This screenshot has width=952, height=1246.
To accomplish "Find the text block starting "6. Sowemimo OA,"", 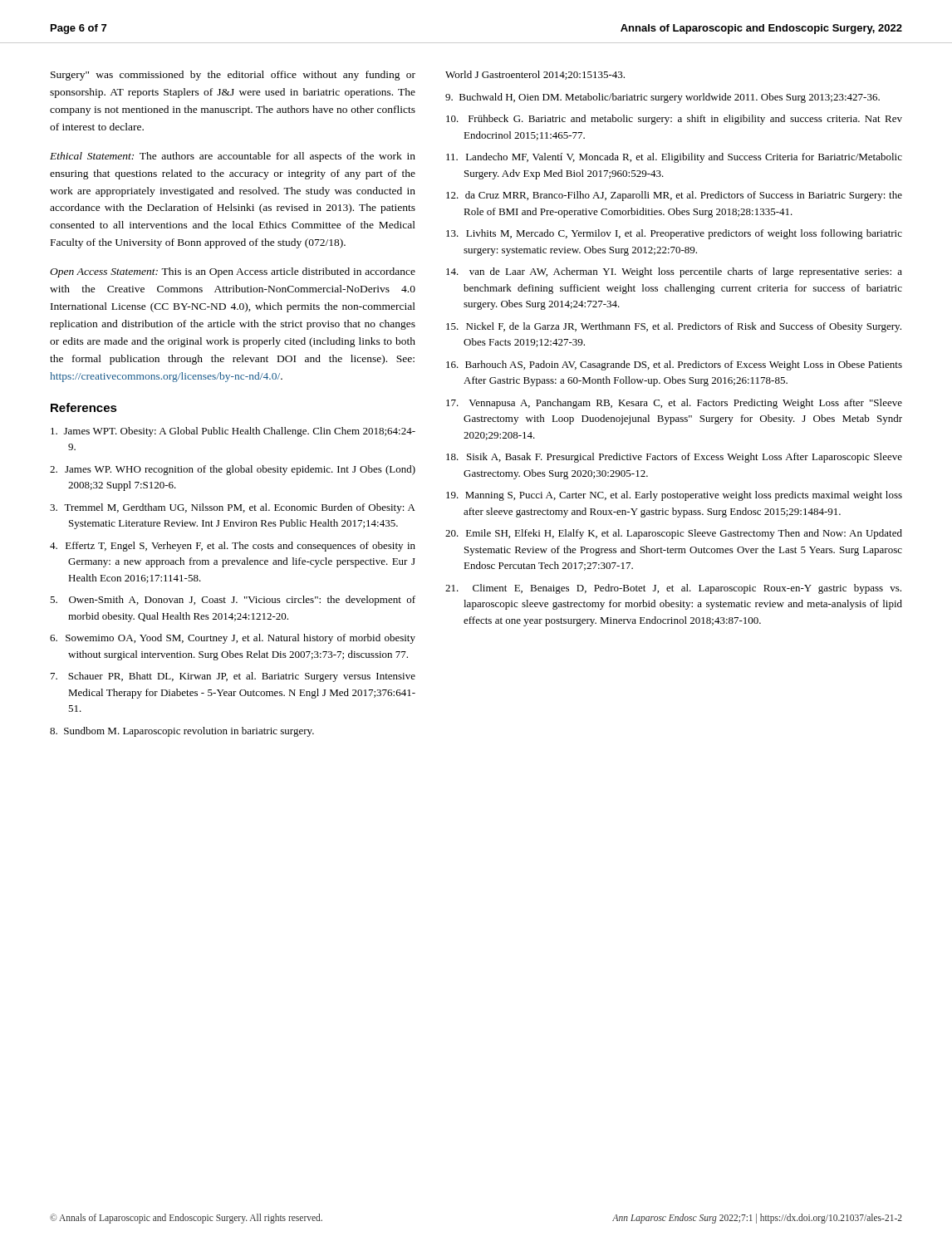I will pyautogui.click(x=233, y=646).
